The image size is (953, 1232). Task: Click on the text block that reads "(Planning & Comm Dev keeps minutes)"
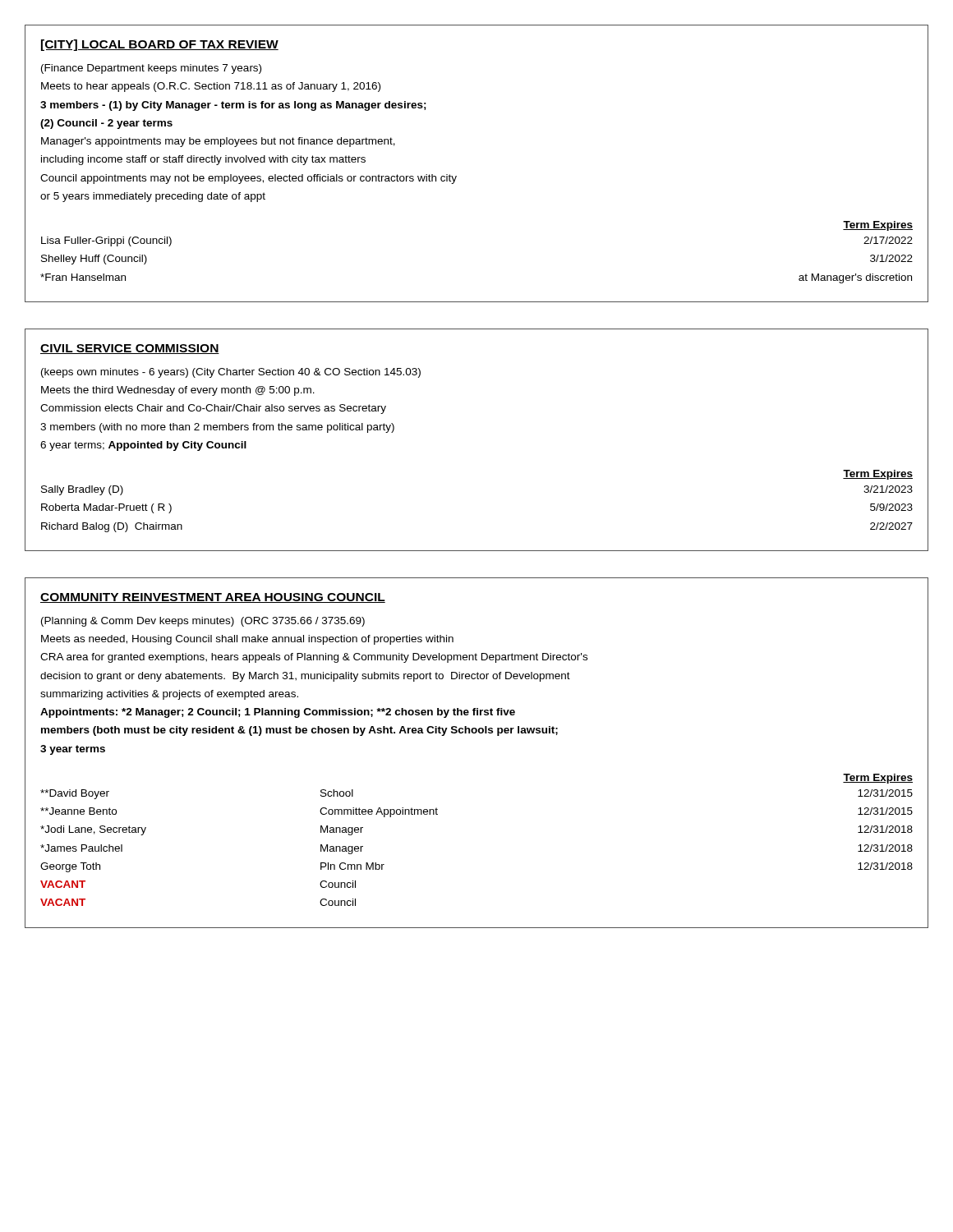(x=476, y=685)
